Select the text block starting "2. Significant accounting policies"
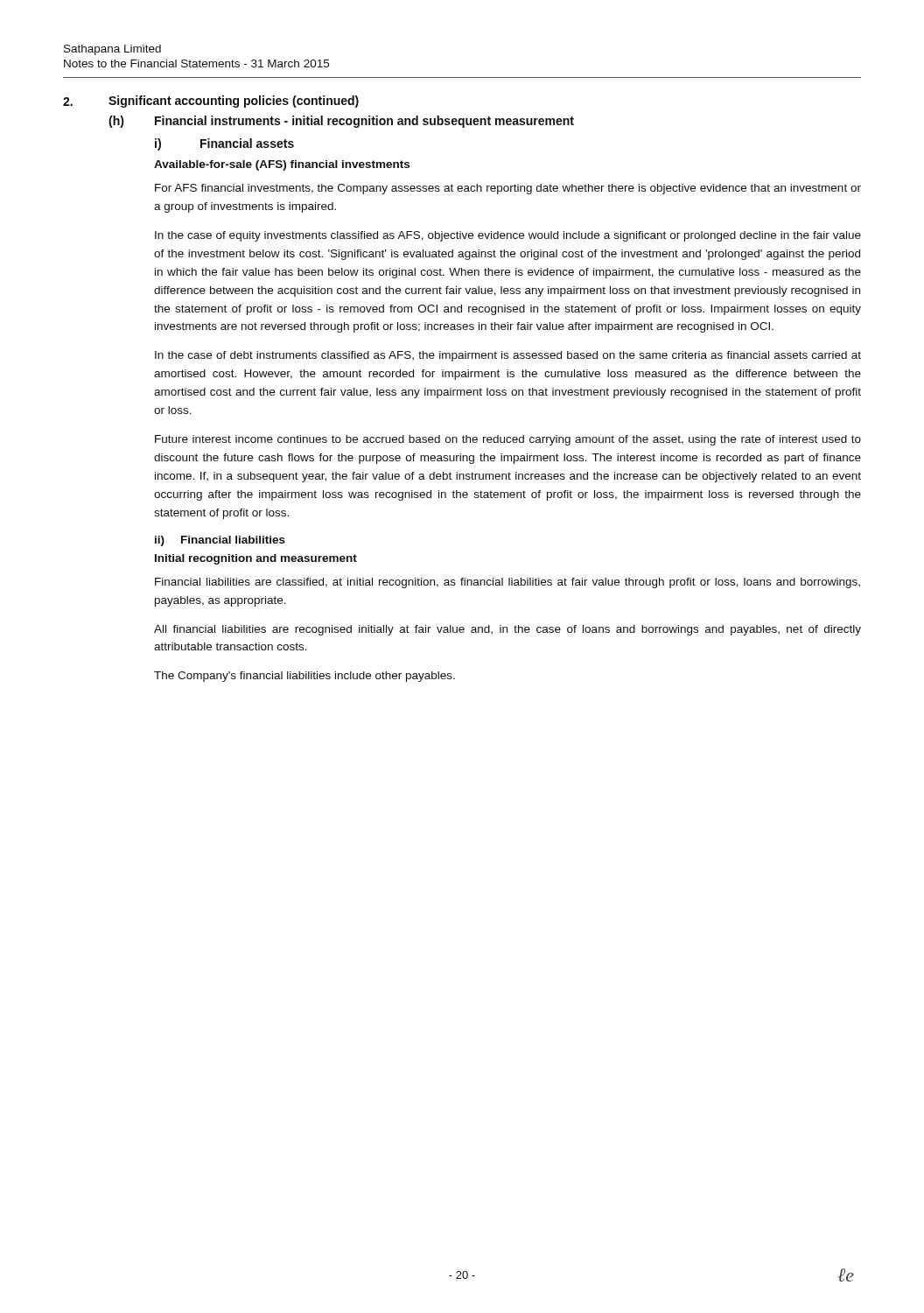 point(211,101)
